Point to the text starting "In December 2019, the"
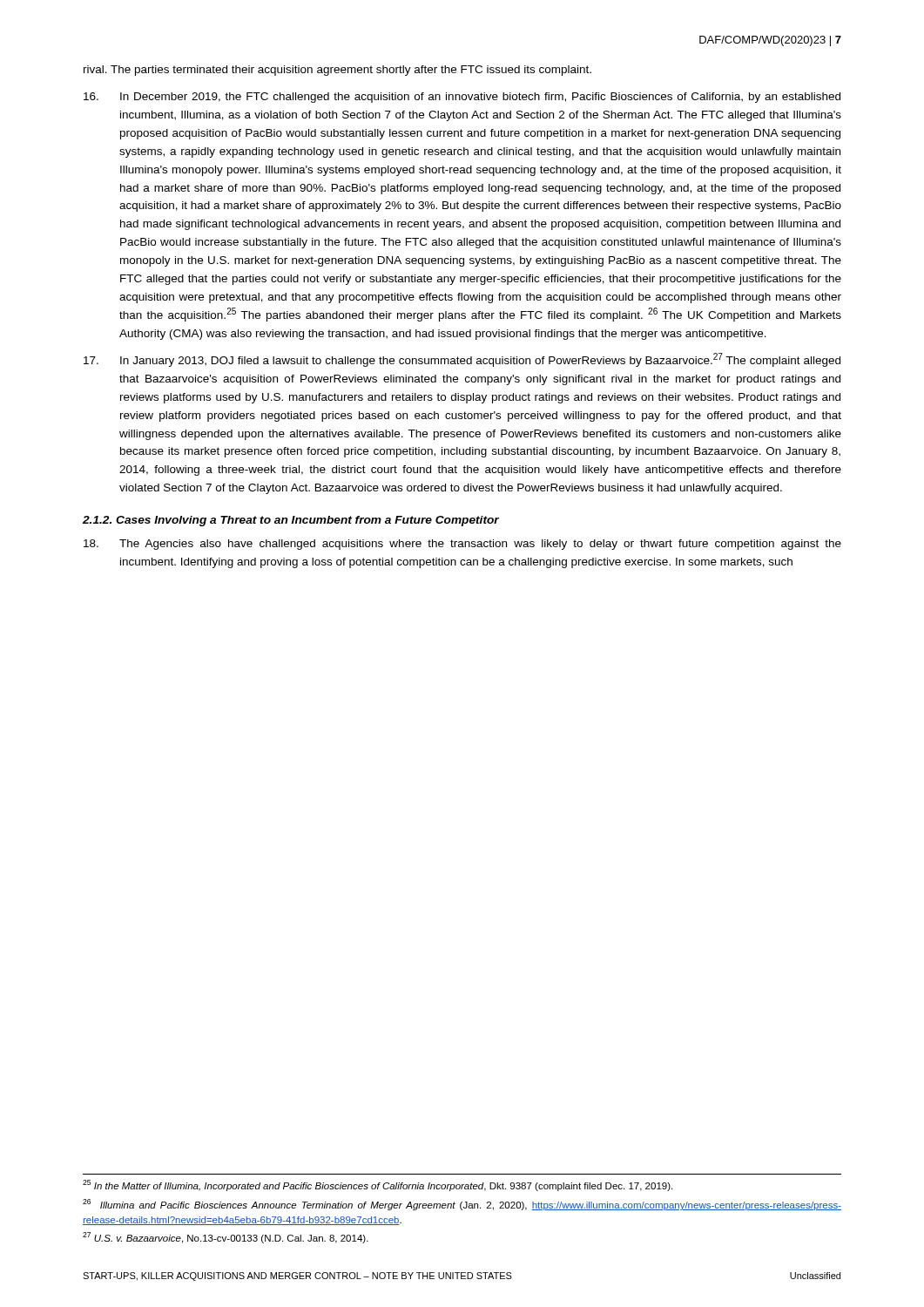The height and width of the screenshot is (1307, 924). pos(462,216)
